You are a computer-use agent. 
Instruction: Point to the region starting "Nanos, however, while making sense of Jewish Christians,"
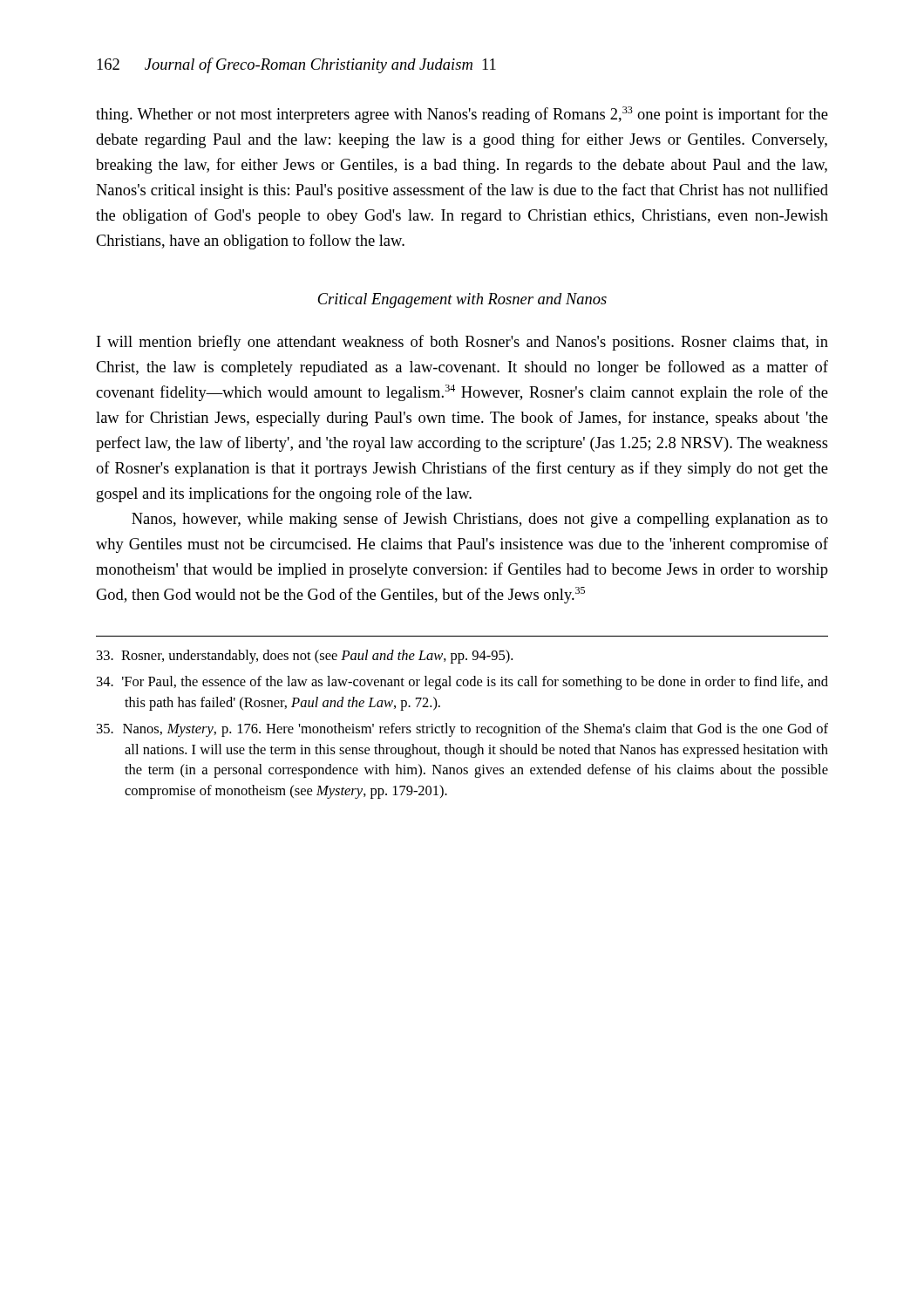(462, 557)
